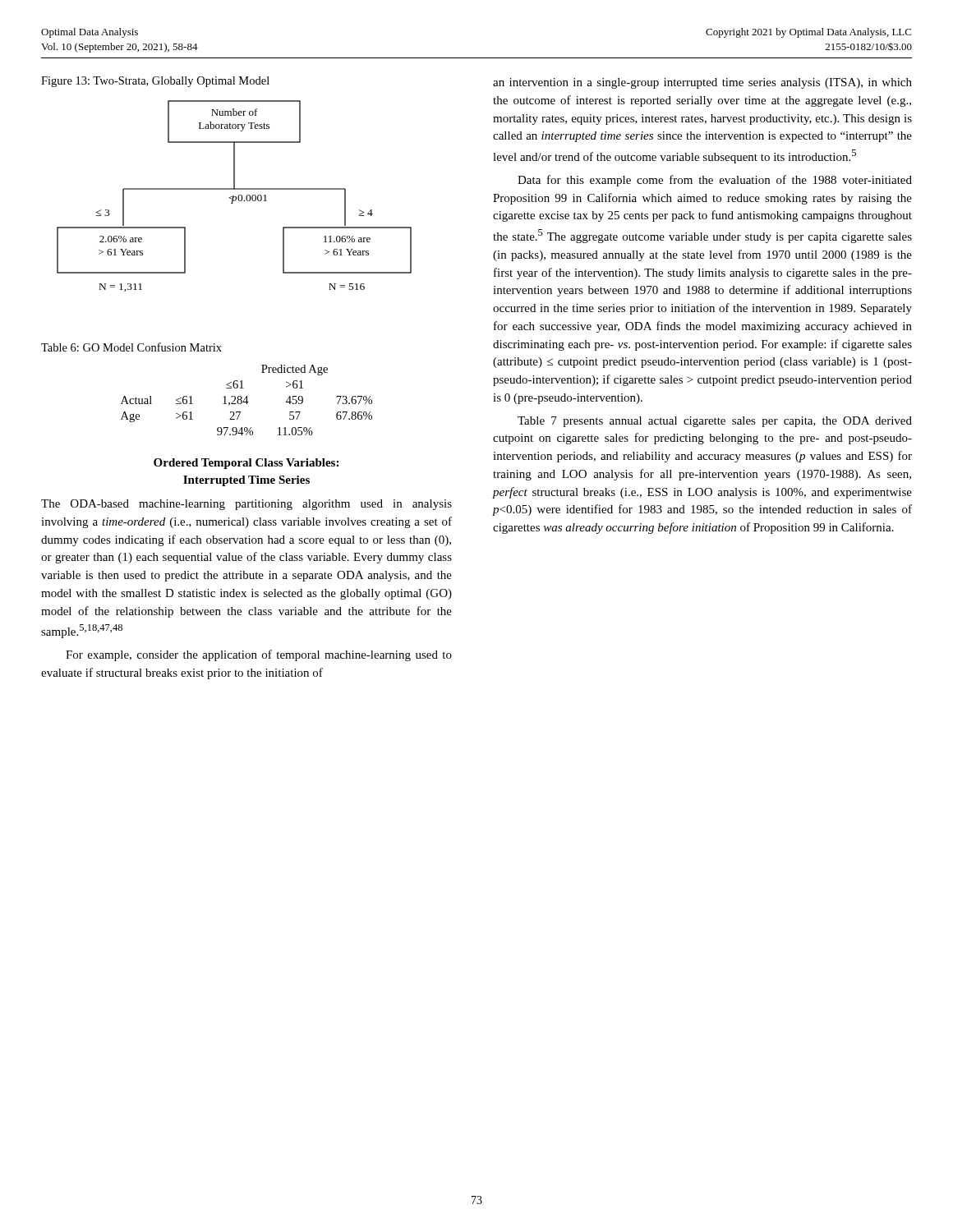Locate the flowchart

click(238, 214)
